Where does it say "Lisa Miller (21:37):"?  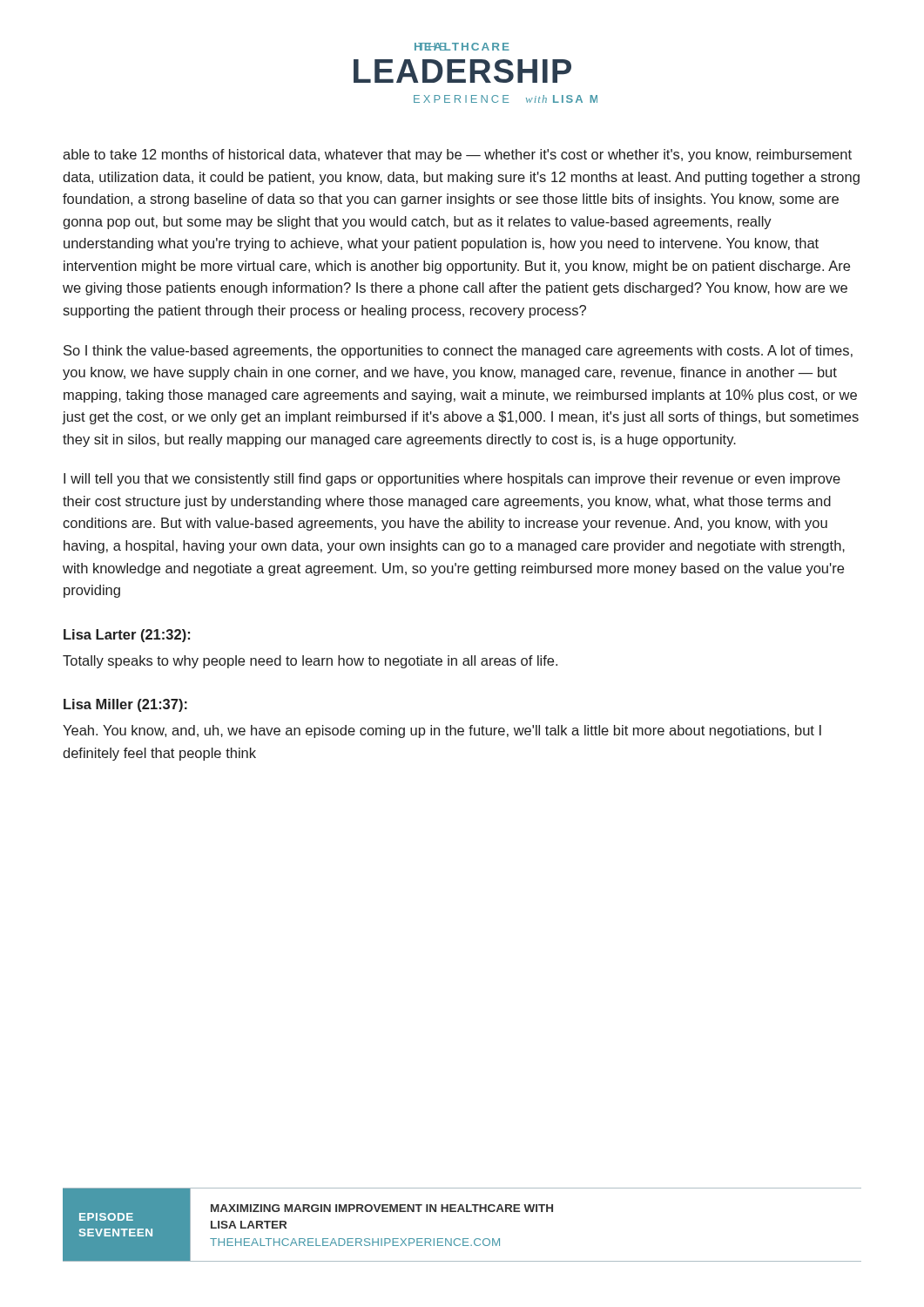point(125,704)
